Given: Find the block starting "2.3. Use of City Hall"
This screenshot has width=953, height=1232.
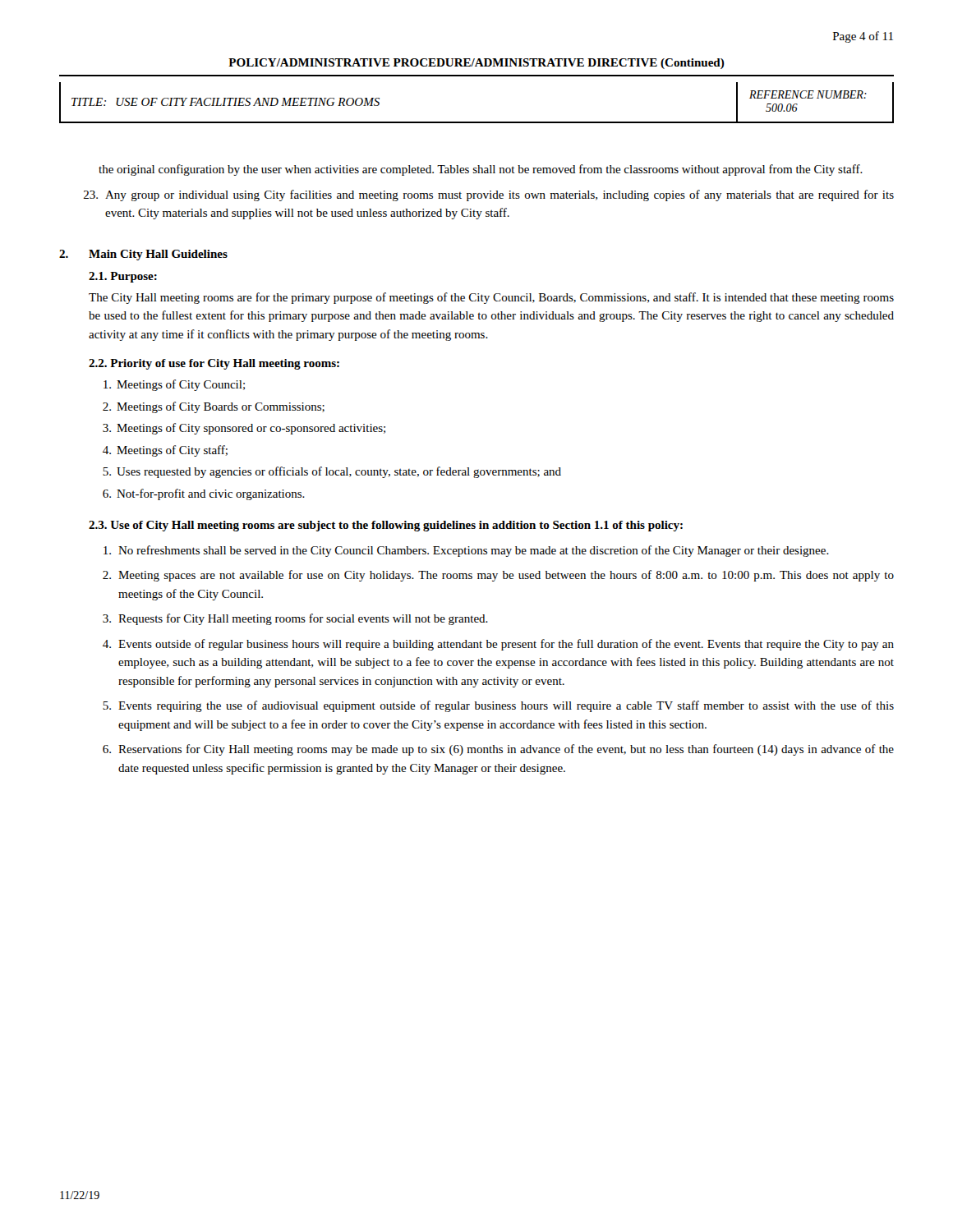Looking at the screenshot, I should 386,525.
